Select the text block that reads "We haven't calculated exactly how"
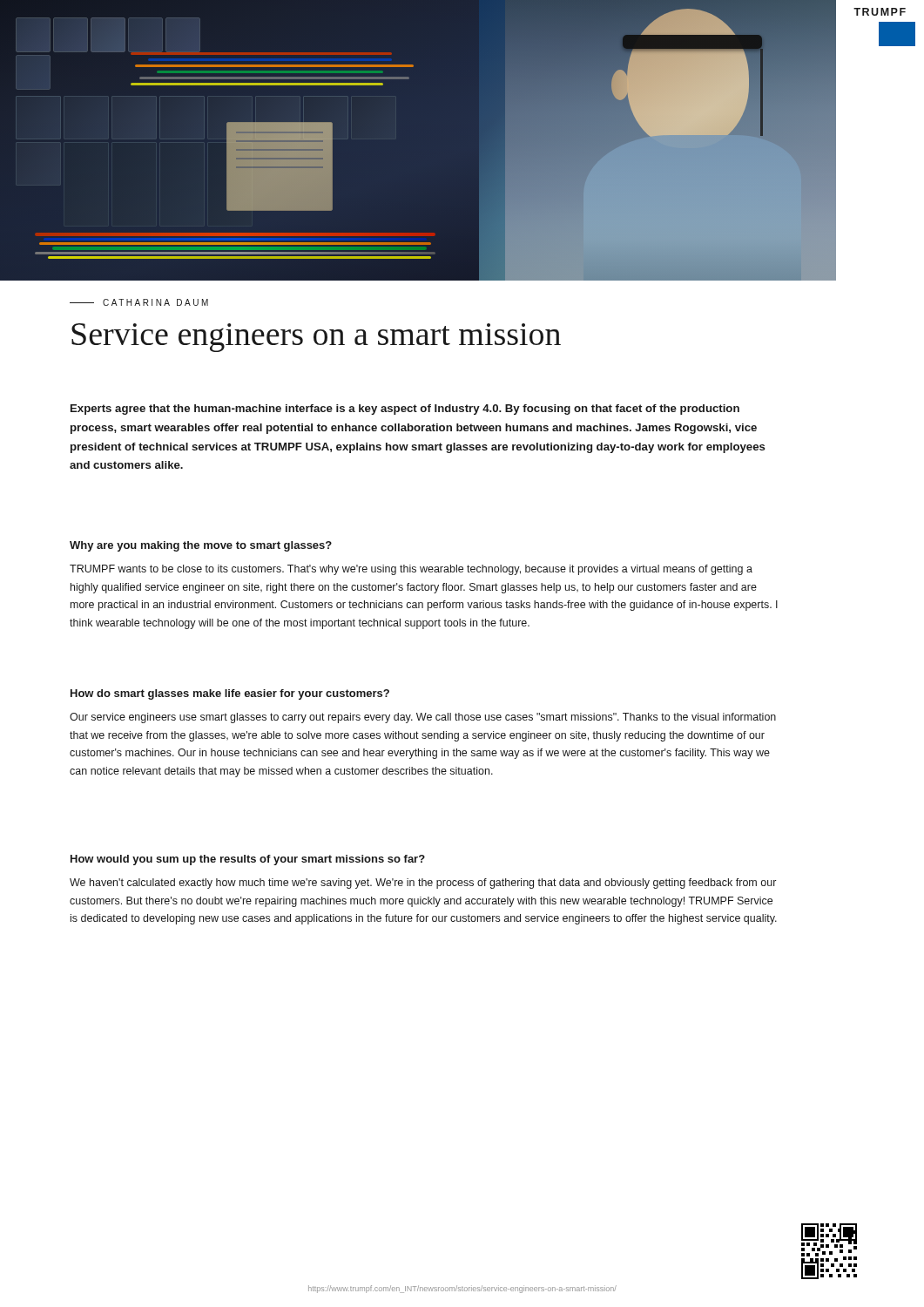This screenshot has width=924, height=1307. [x=423, y=901]
